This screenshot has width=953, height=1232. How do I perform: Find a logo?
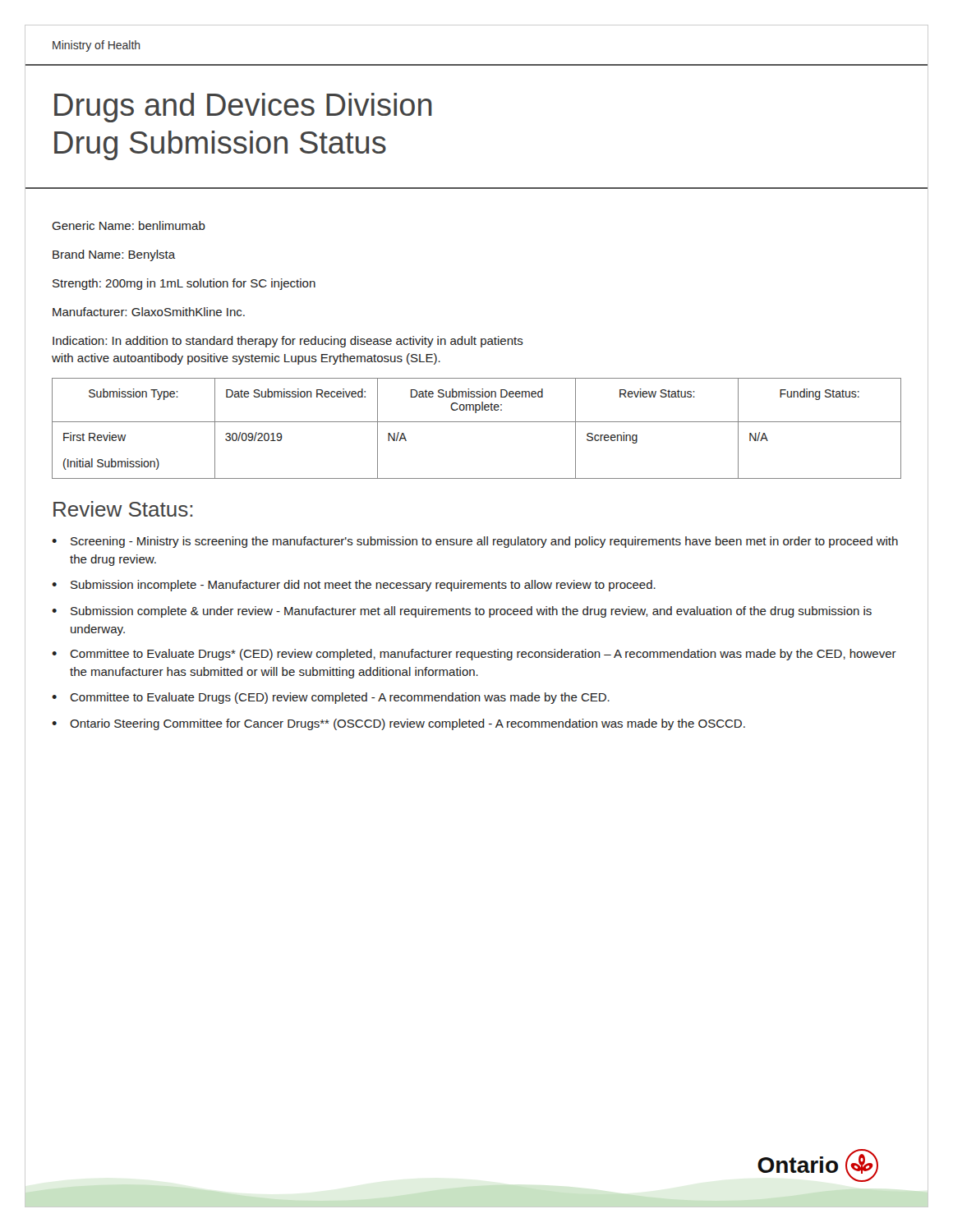click(818, 1165)
